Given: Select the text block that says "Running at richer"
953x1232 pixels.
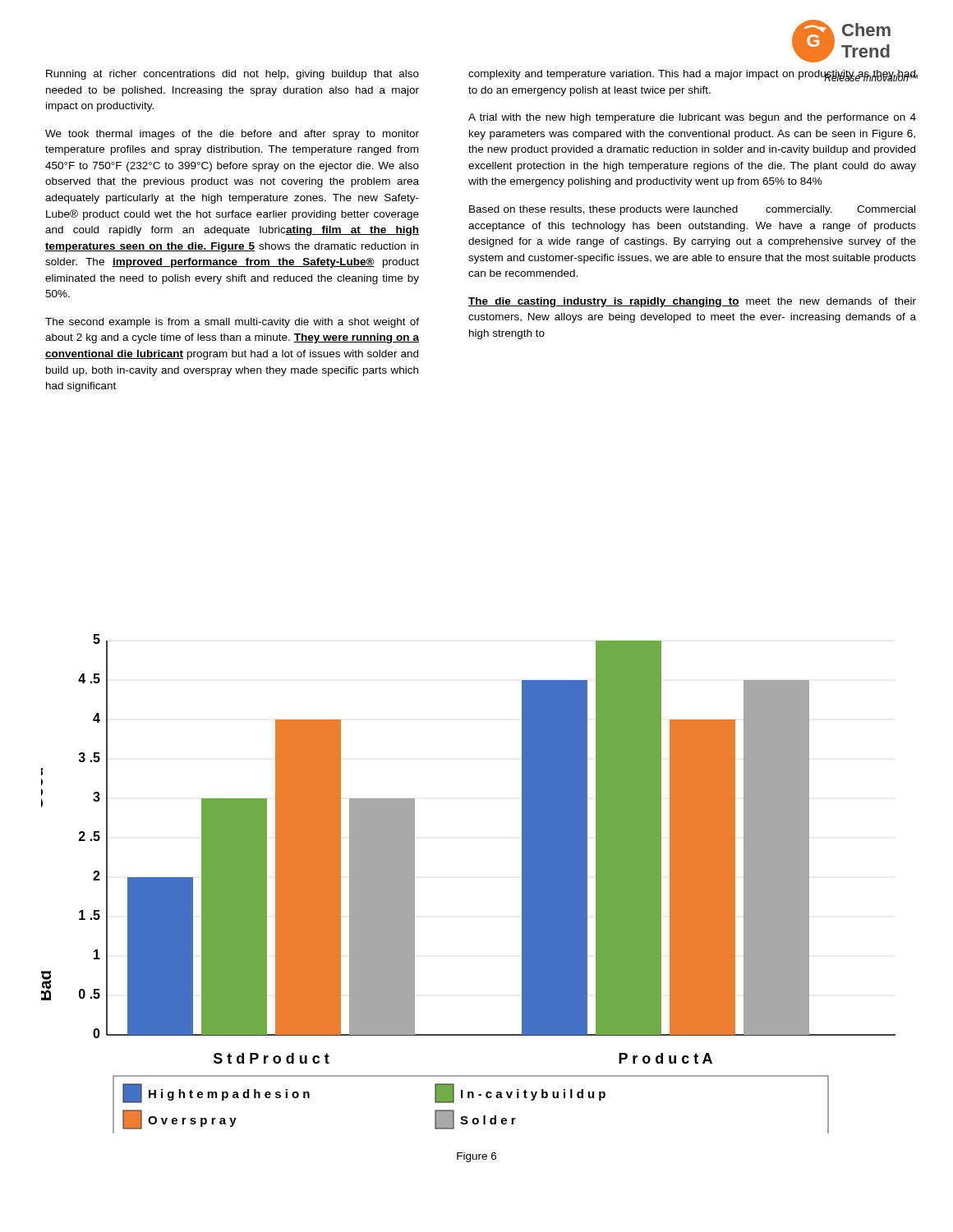Looking at the screenshot, I should [232, 90].
